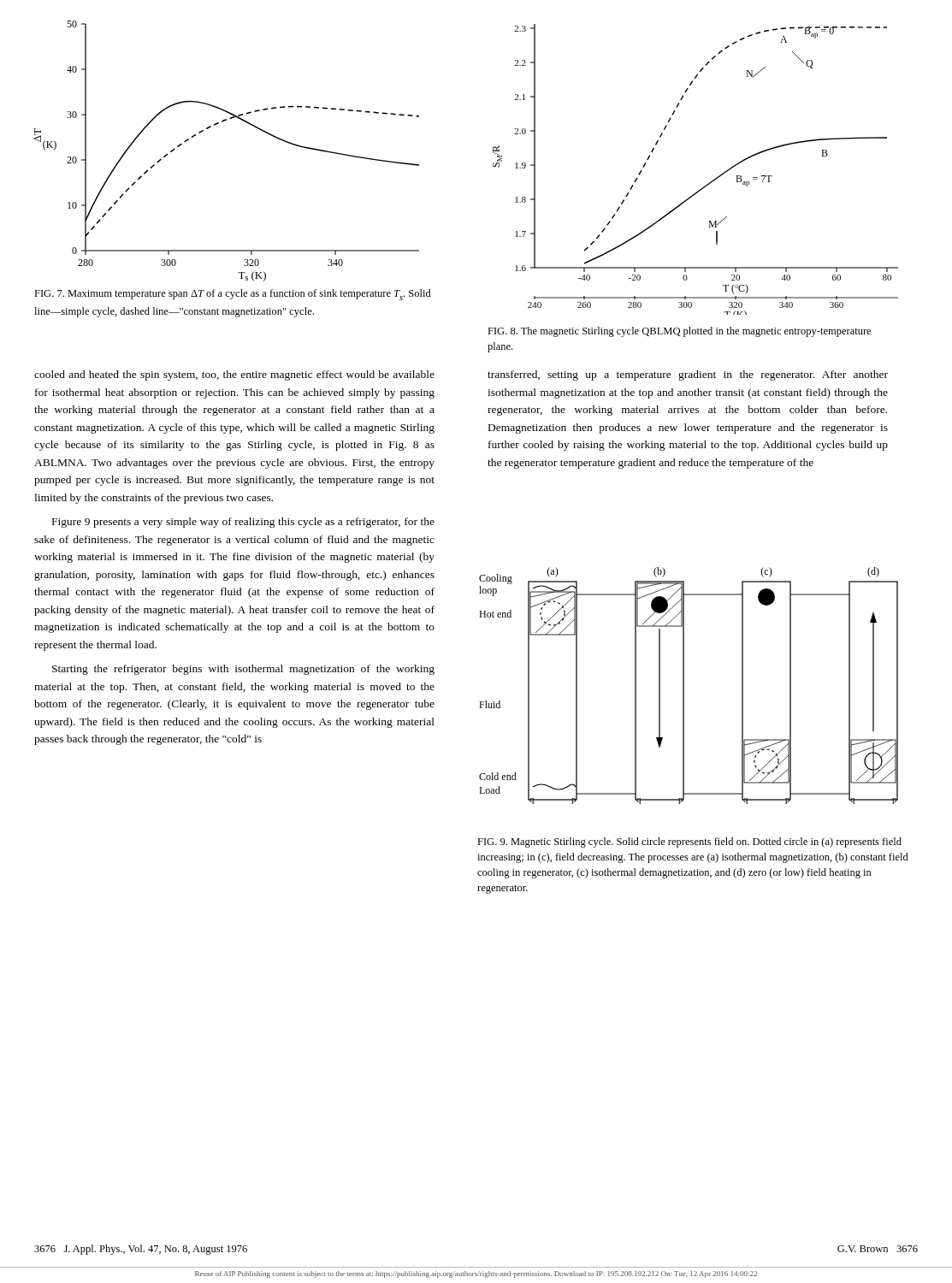952x1283 pixels.
Task: Find the caption that reads "FIG. 7. Maximum temperature span ΔT of"
Action: pos(233,302)
